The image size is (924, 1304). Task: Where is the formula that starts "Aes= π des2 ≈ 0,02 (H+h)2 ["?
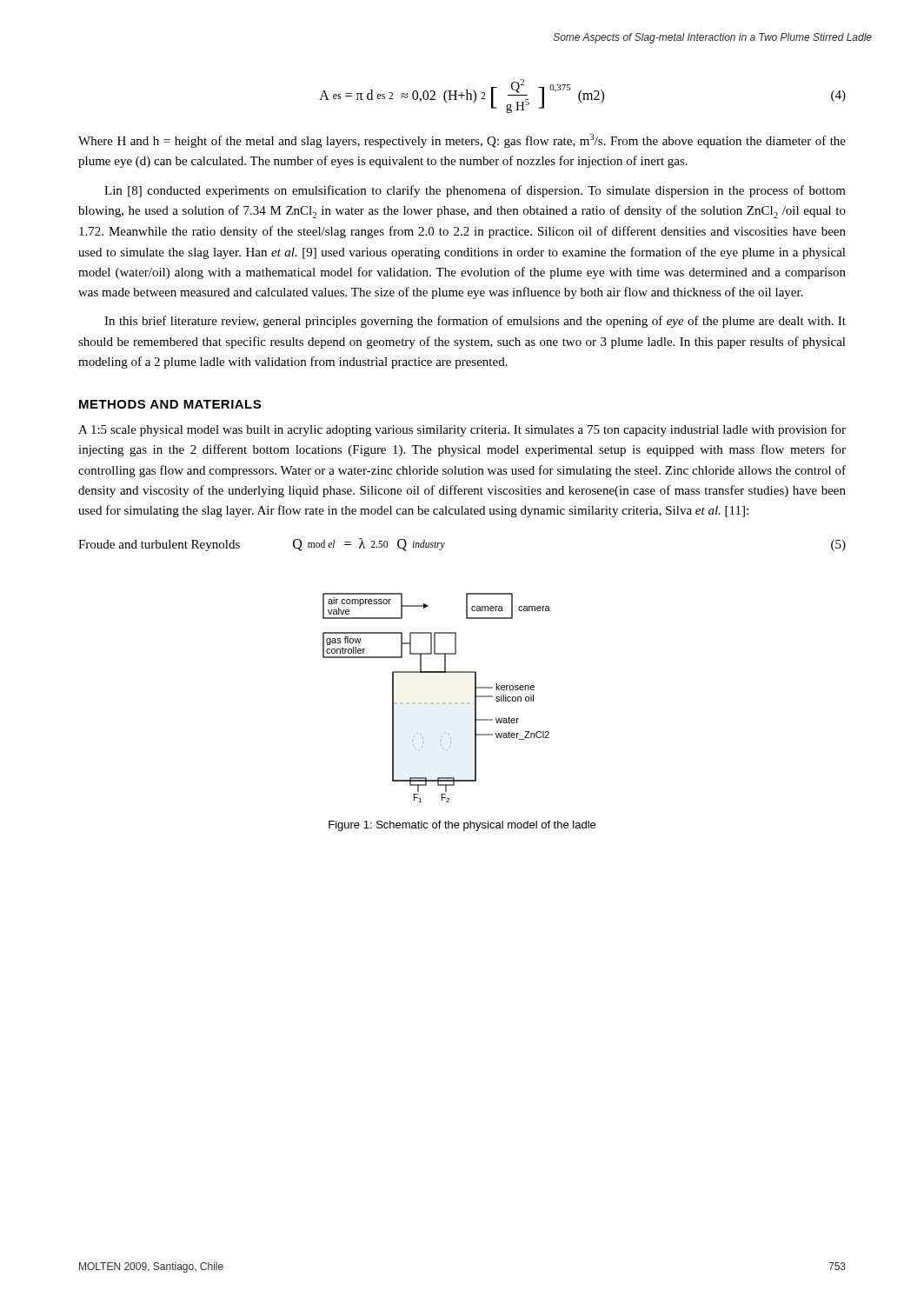(582, 95)
